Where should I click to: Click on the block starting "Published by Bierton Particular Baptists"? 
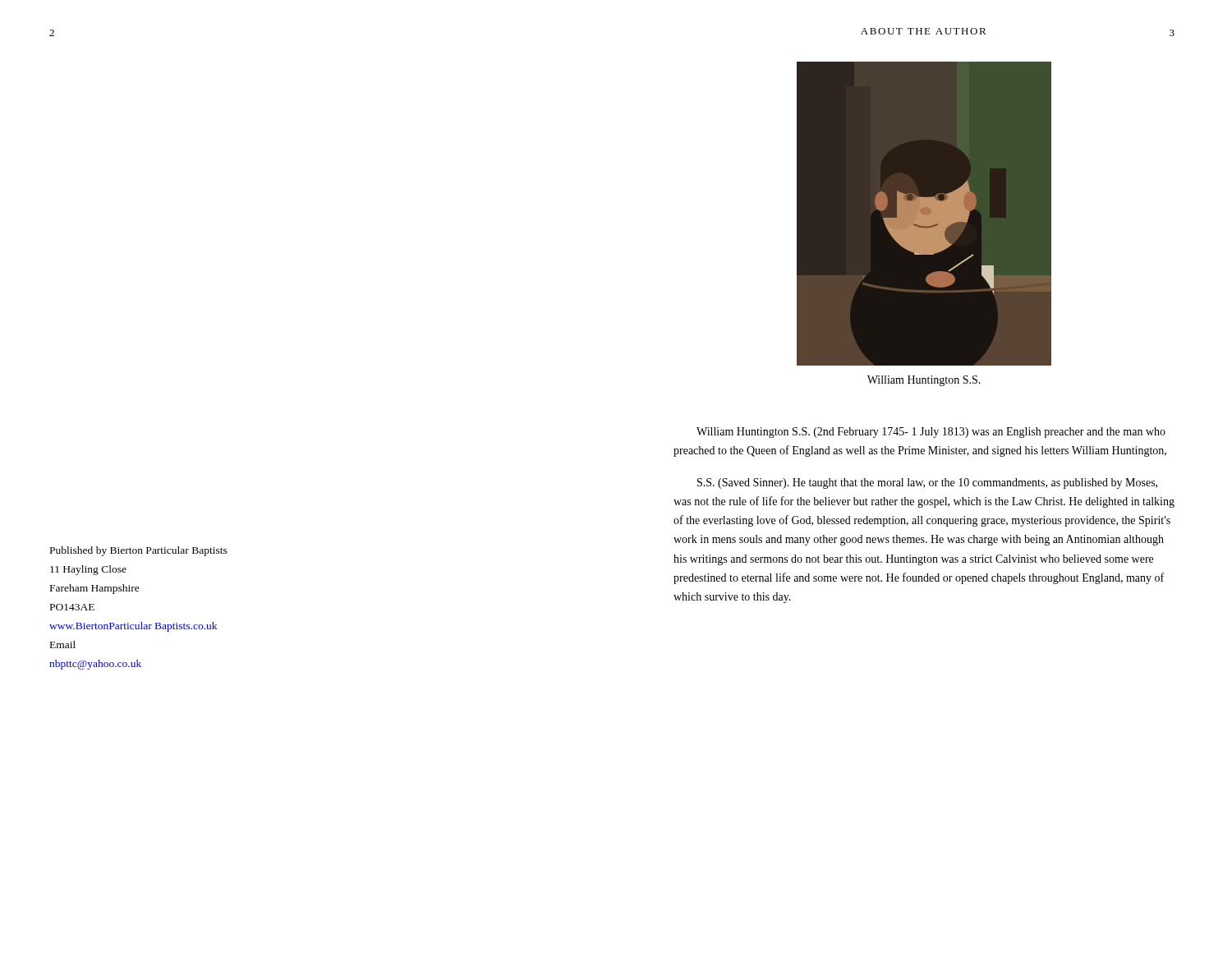(139, 551)
